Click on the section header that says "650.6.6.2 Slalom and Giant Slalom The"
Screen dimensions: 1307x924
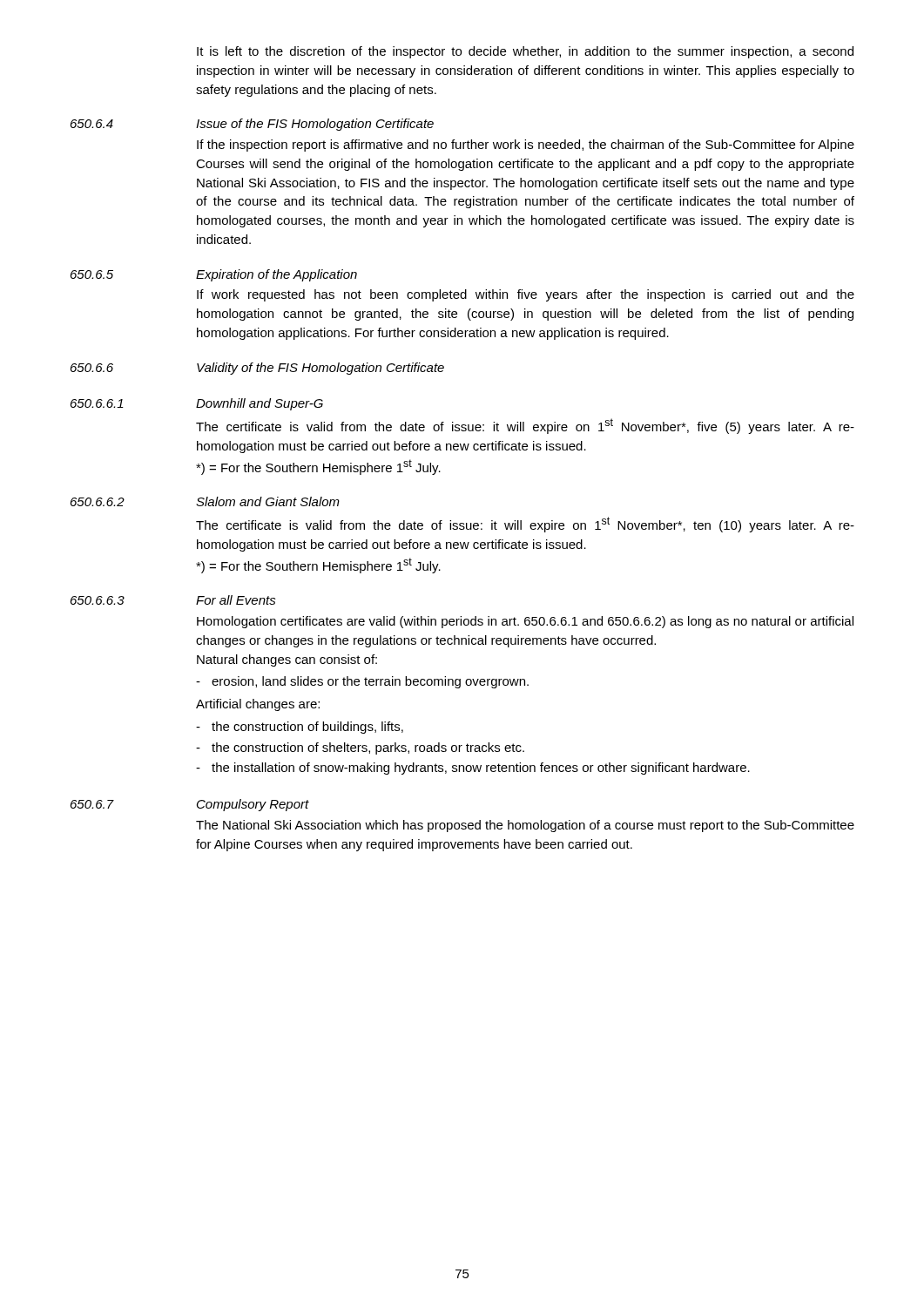pyautogui.click(x=462, y=534)
